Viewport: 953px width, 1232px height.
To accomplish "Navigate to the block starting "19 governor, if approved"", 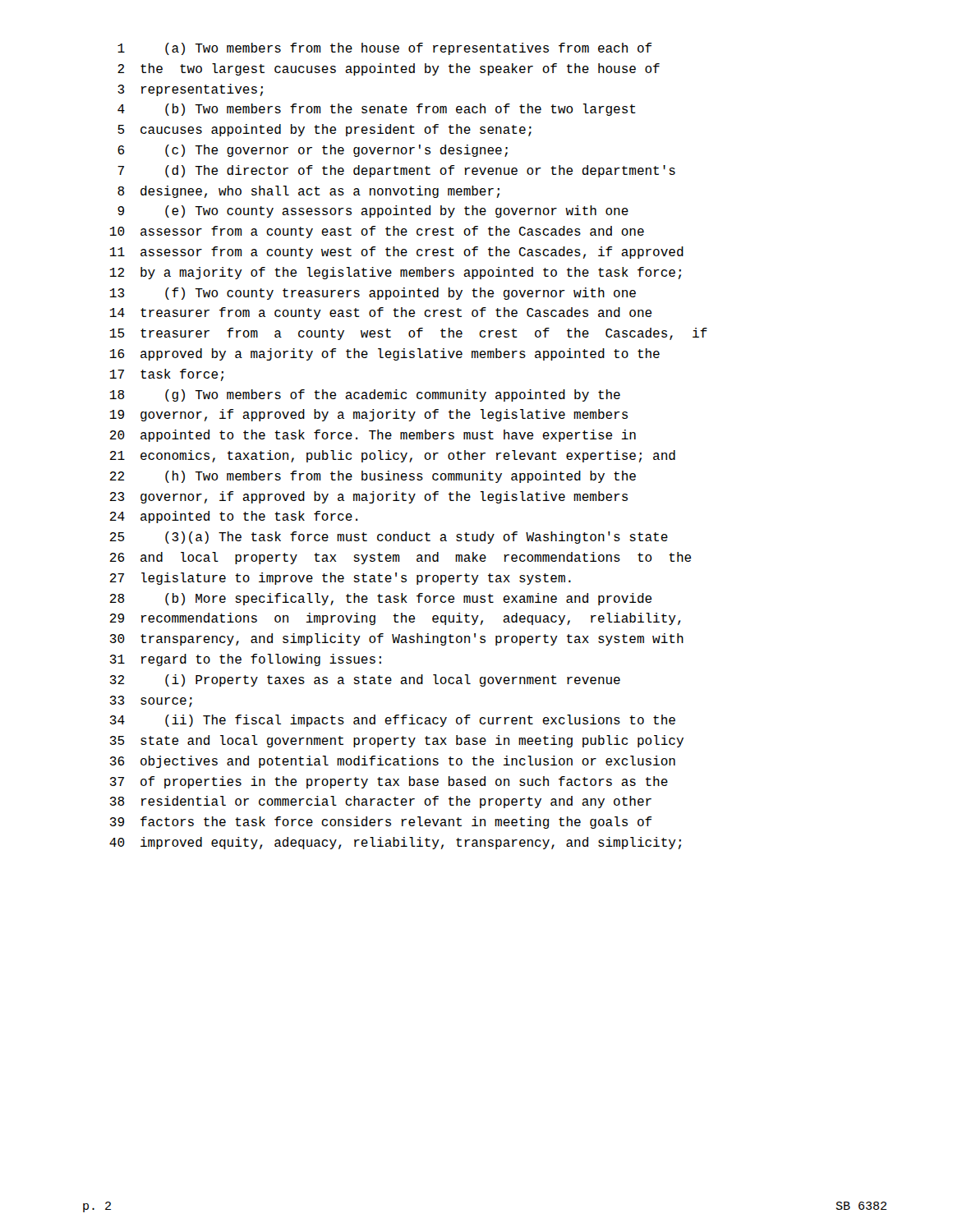I will click(x=485, y=416).
